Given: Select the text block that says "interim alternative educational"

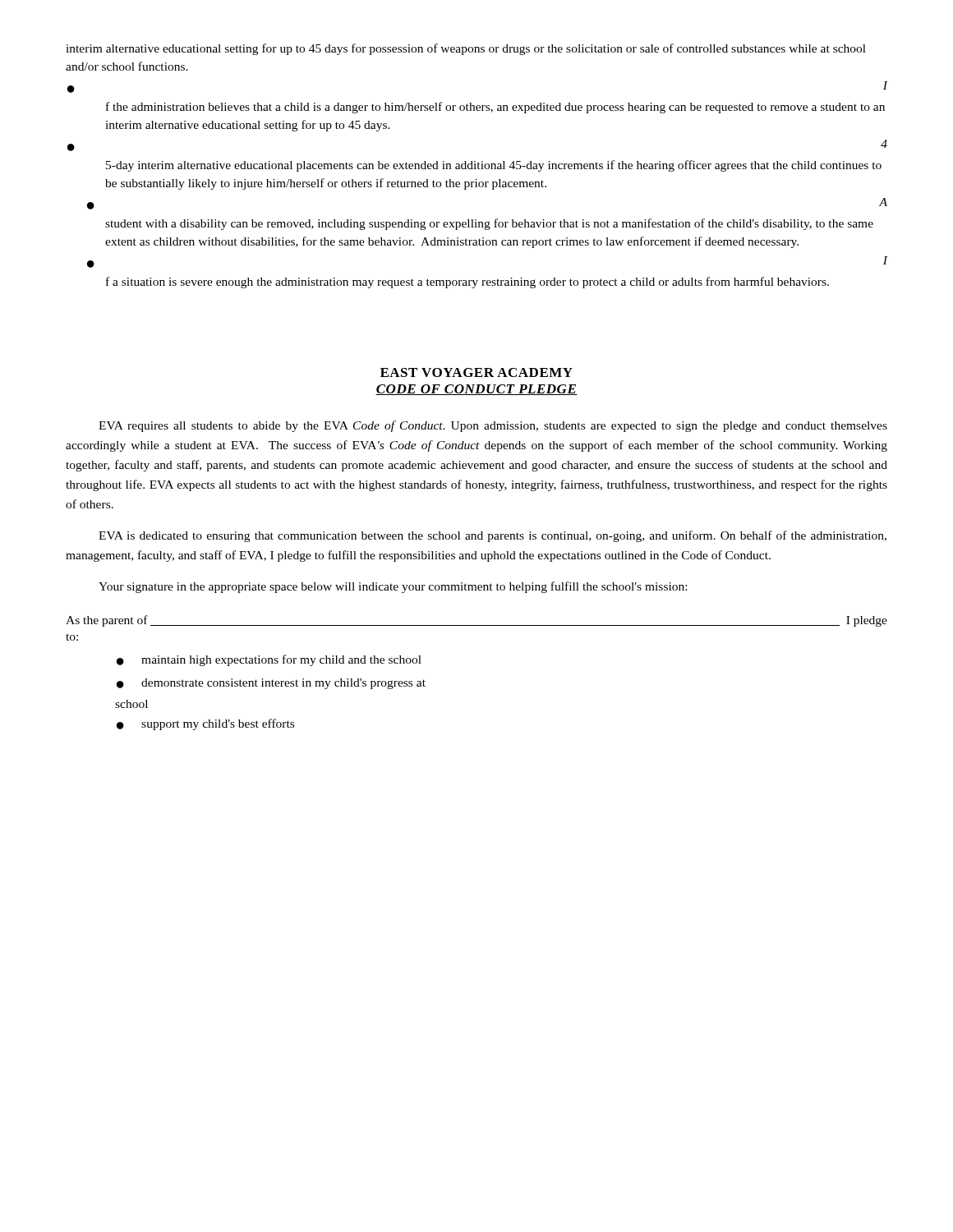Looking at the screenshot, I should click(466, 57).
